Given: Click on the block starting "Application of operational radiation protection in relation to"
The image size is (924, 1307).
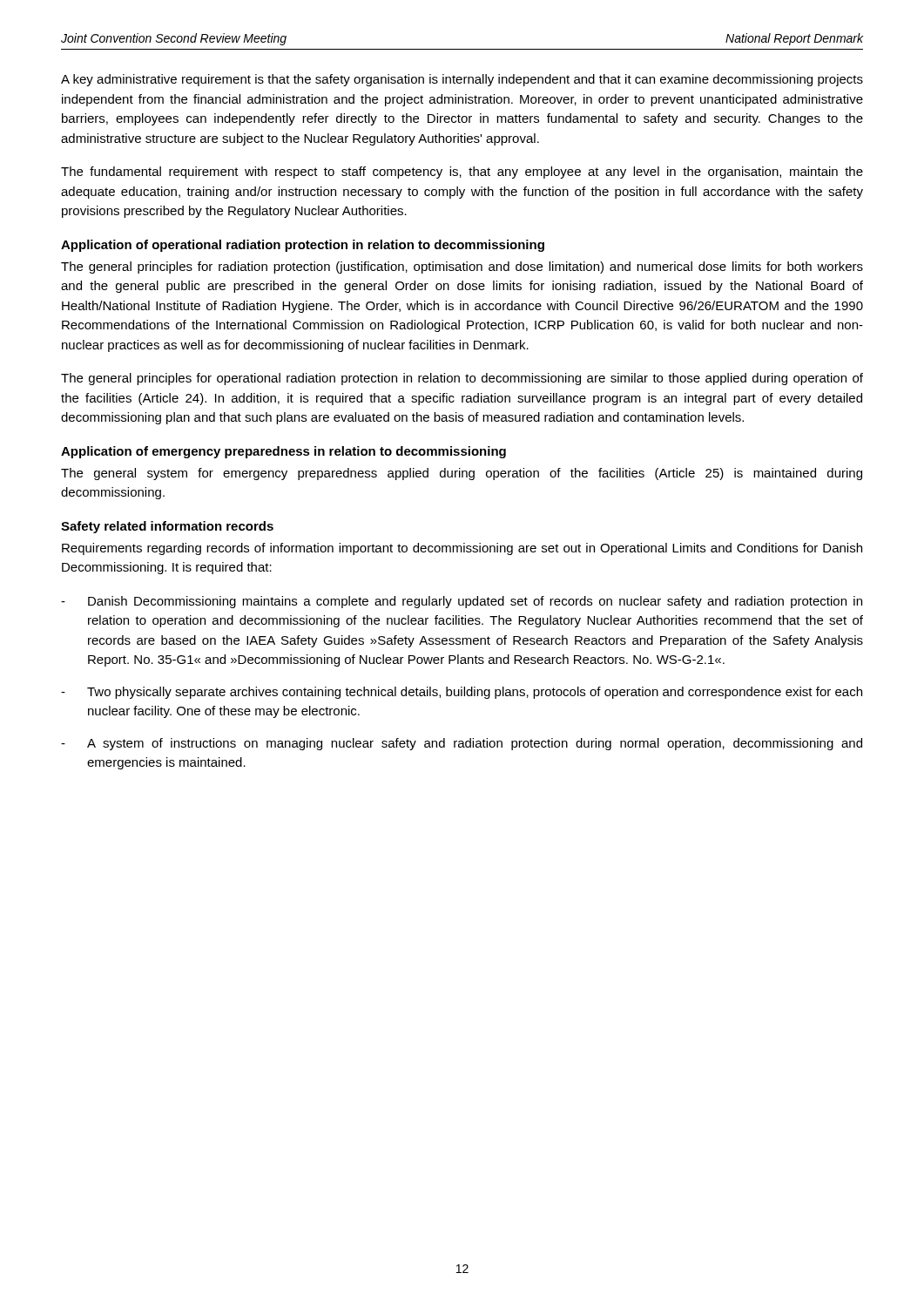Looking at the screenshot, I should 303,244.
